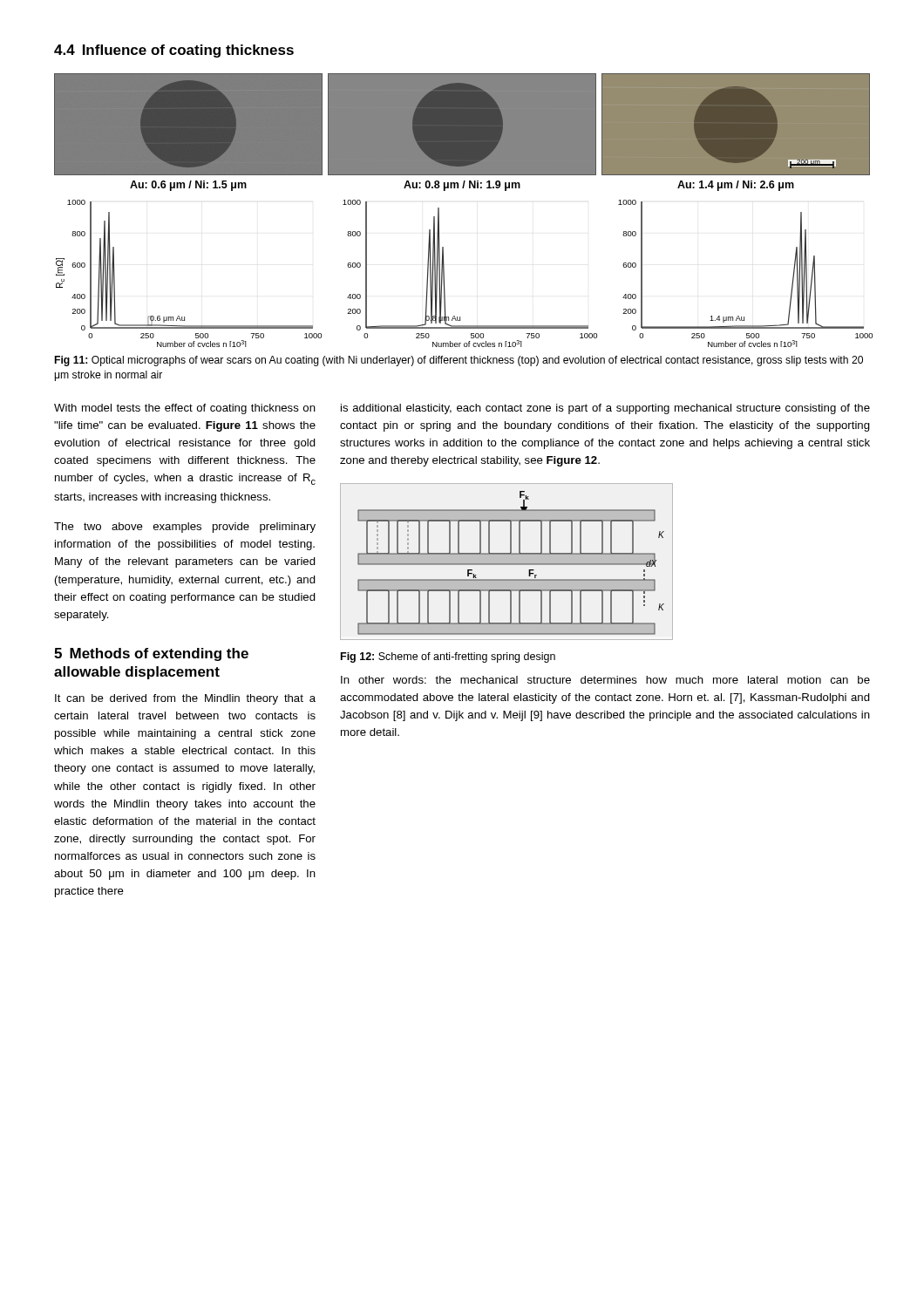Click on the block starting "With model tests the effect of coating thickness"
924x1308 pixels.
185,452
